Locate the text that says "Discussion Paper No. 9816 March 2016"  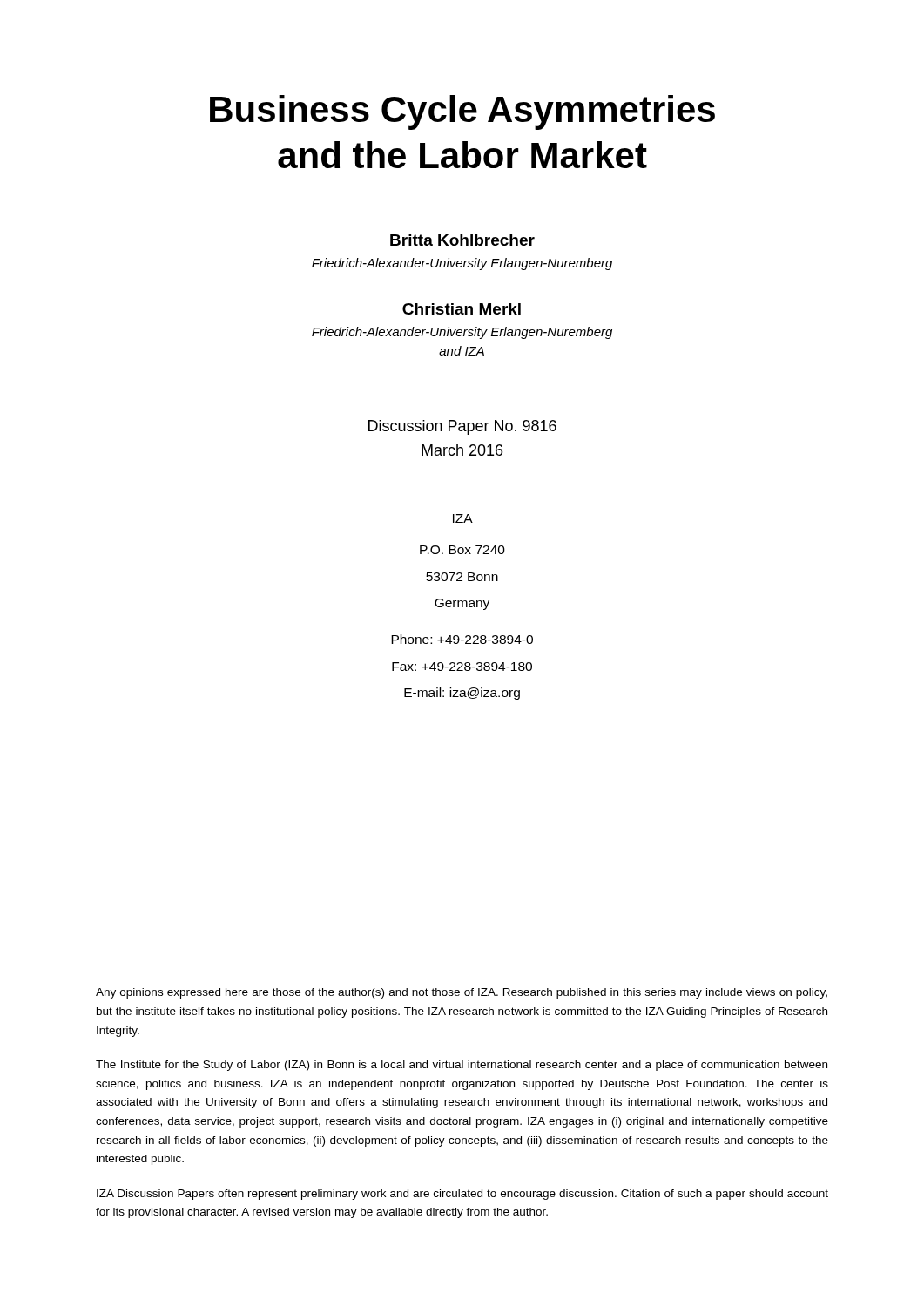point(462,438)
